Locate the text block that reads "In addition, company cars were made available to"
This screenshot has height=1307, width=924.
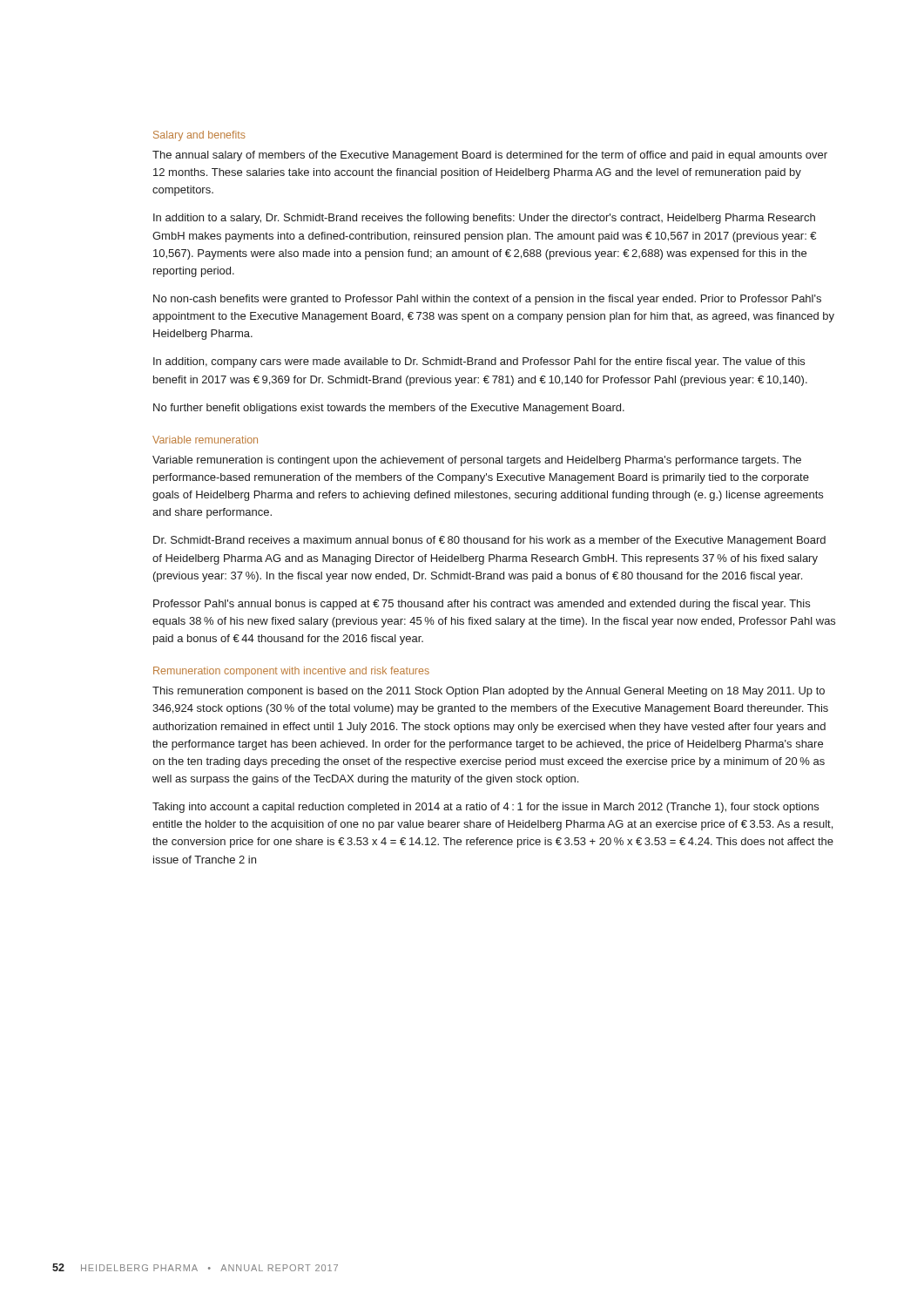pos(480,370)
